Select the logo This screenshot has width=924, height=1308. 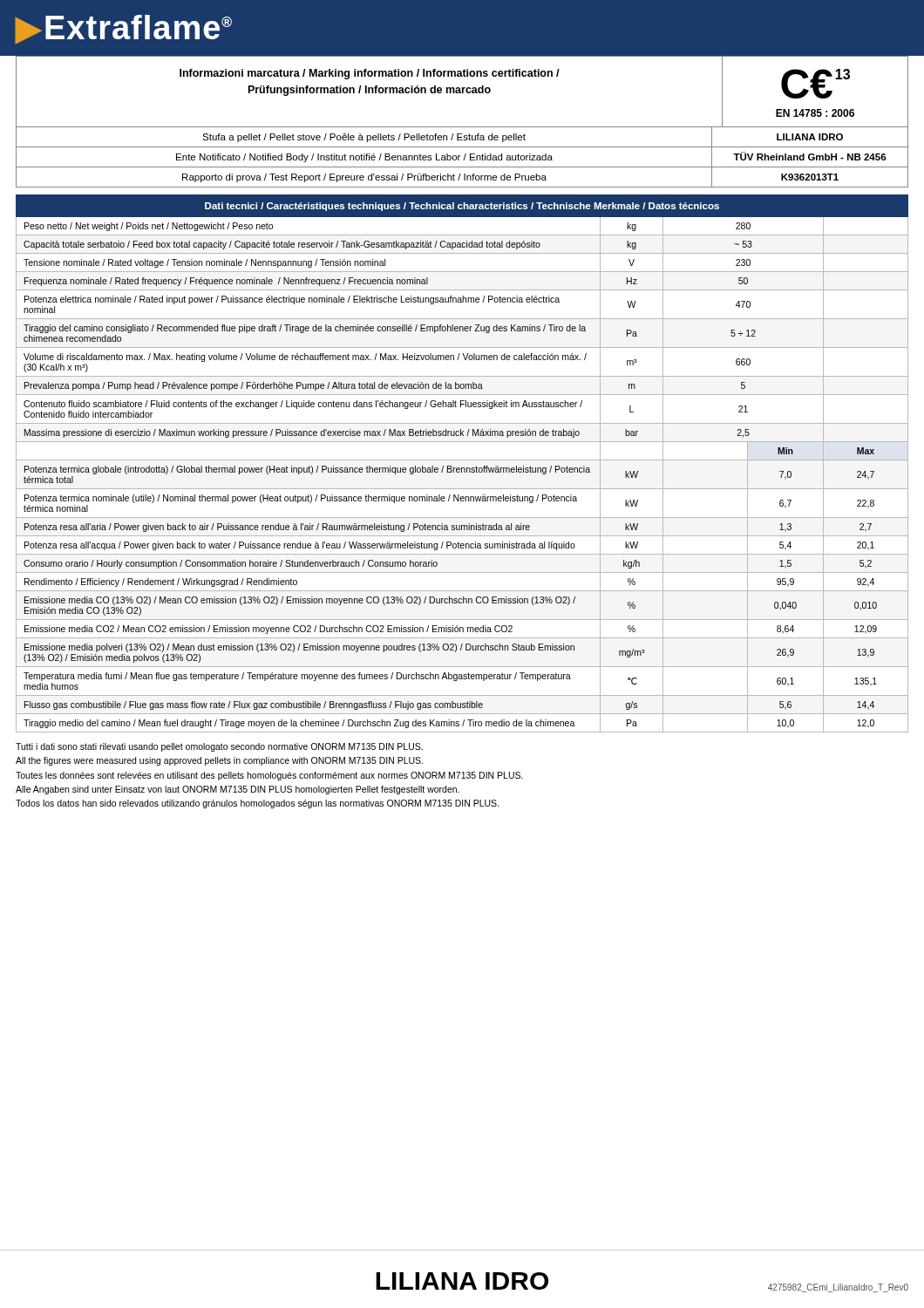tap(815, 92)
